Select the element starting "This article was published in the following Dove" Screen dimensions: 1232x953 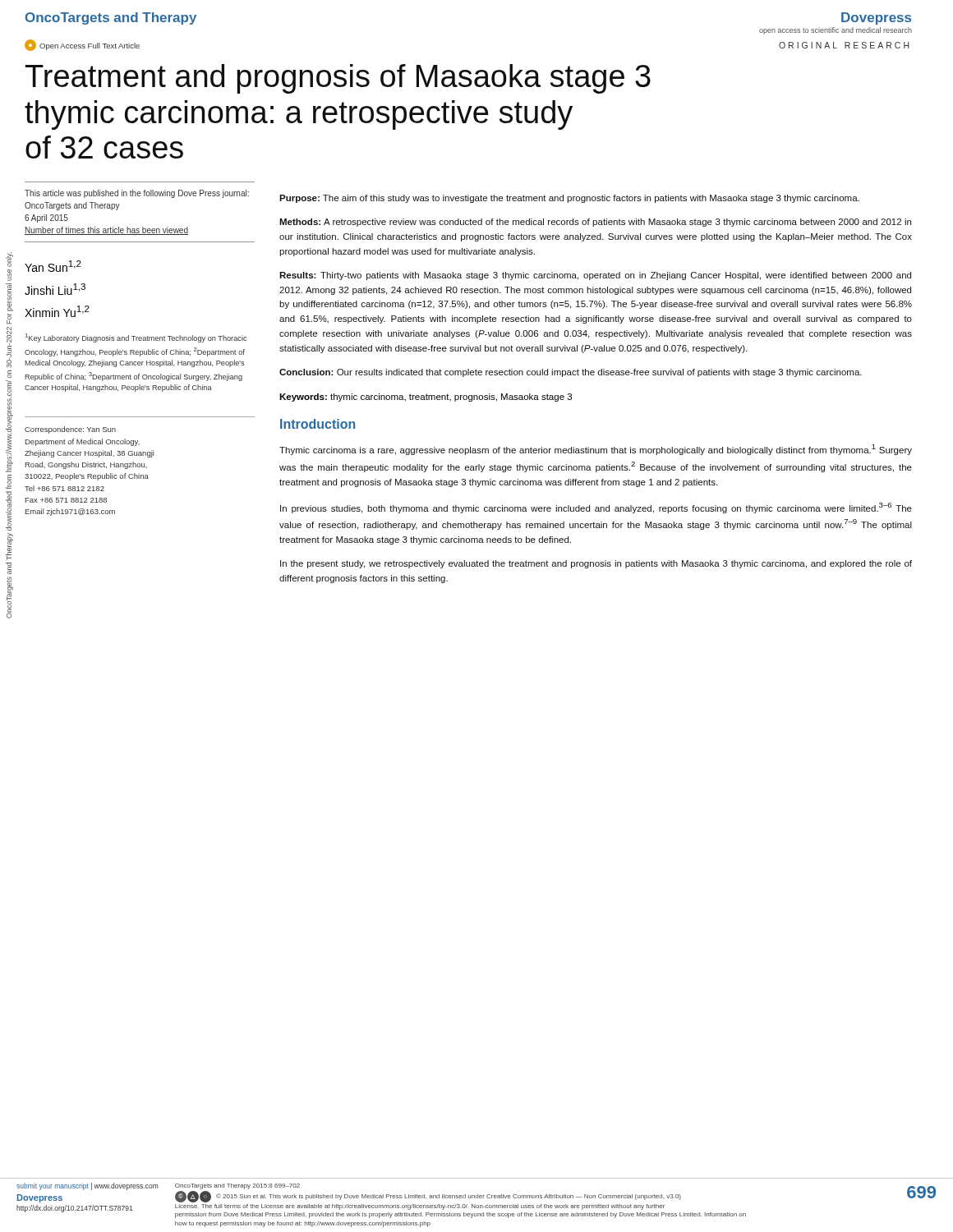pyautogui.click(x=137, y=194)
